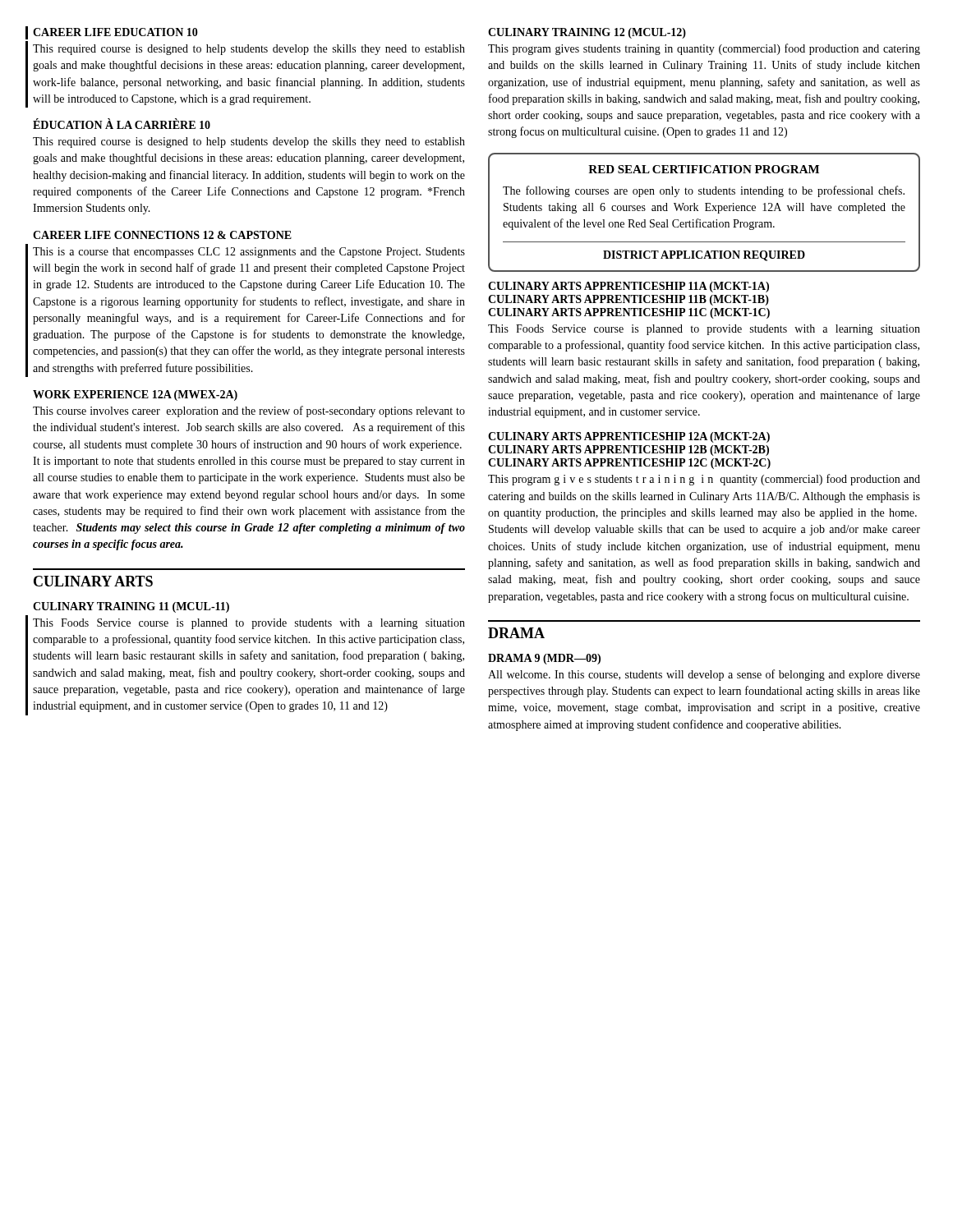Point to the text block starting "CULINARY ARTS APPRENTICESHIP 12A (MCKT-2A)CULINARY ARTS APPRENTICESHIP 12B"
Screen dimensions: 1232x953
click(704, 450)
